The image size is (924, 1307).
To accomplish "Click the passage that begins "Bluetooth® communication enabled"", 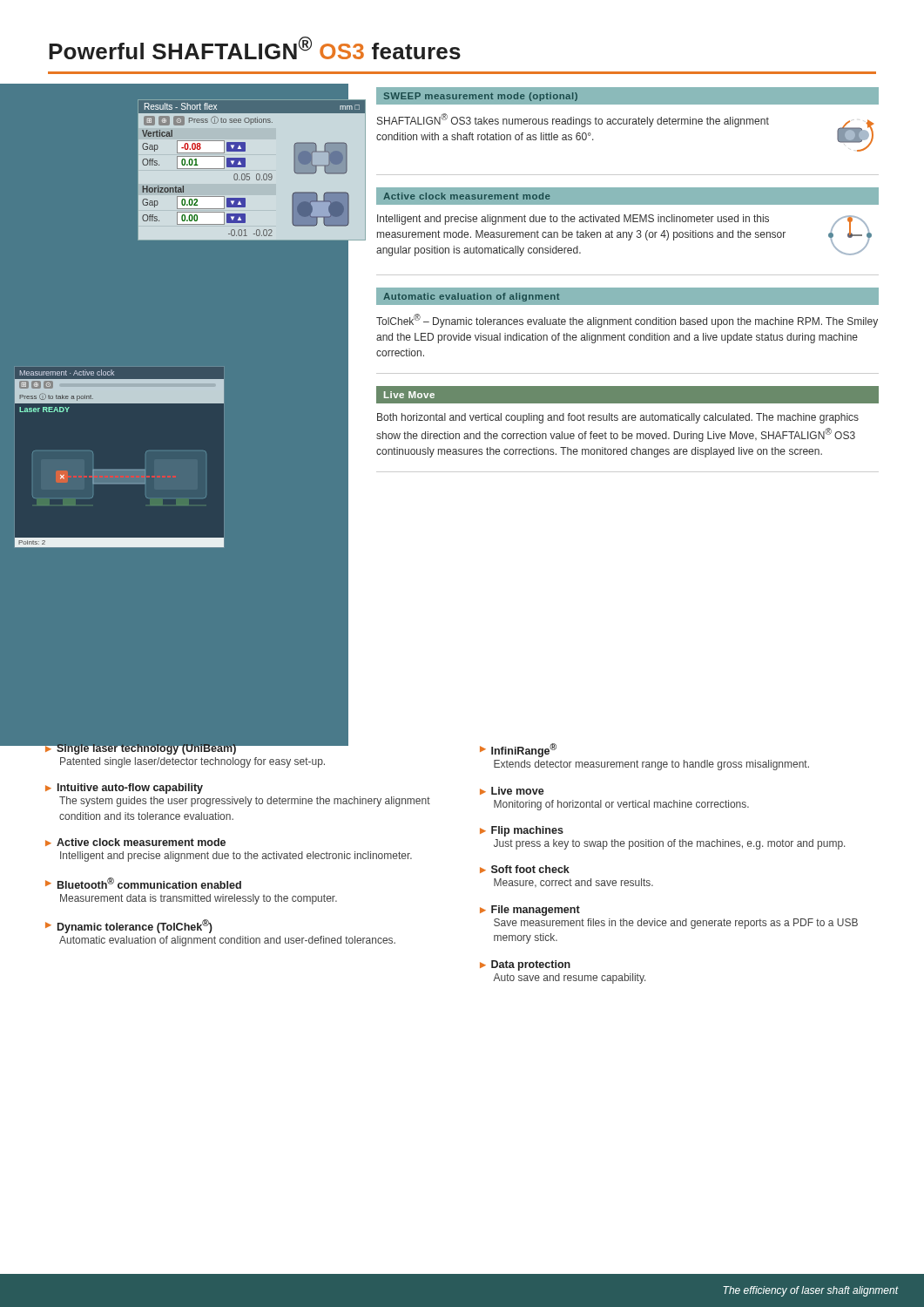I will click(x=245, y=891).
